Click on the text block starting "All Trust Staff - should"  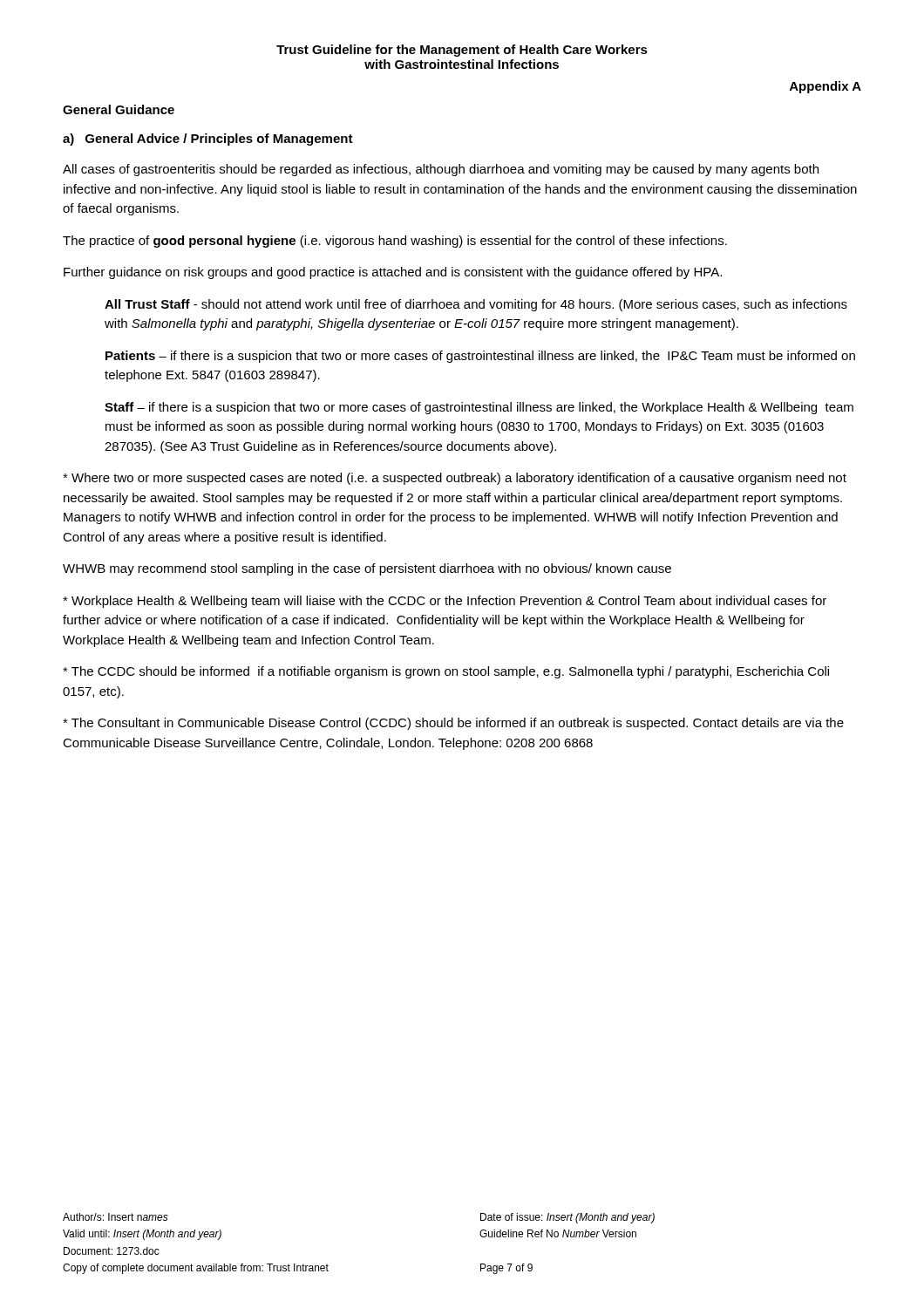476,313
